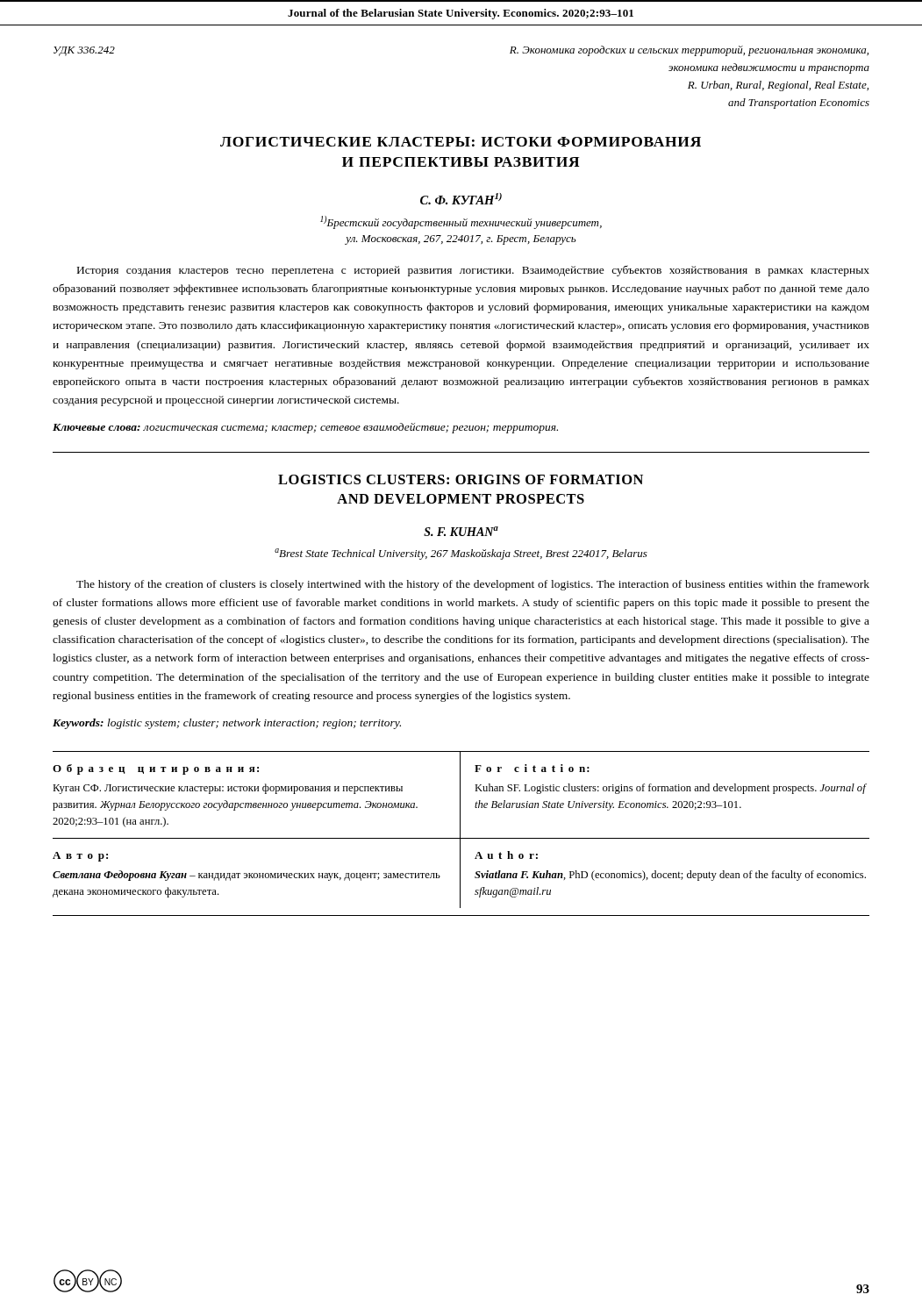Where is the passage that starts "А в т о р:"?

pyautogui.click(x=250, y=872)
